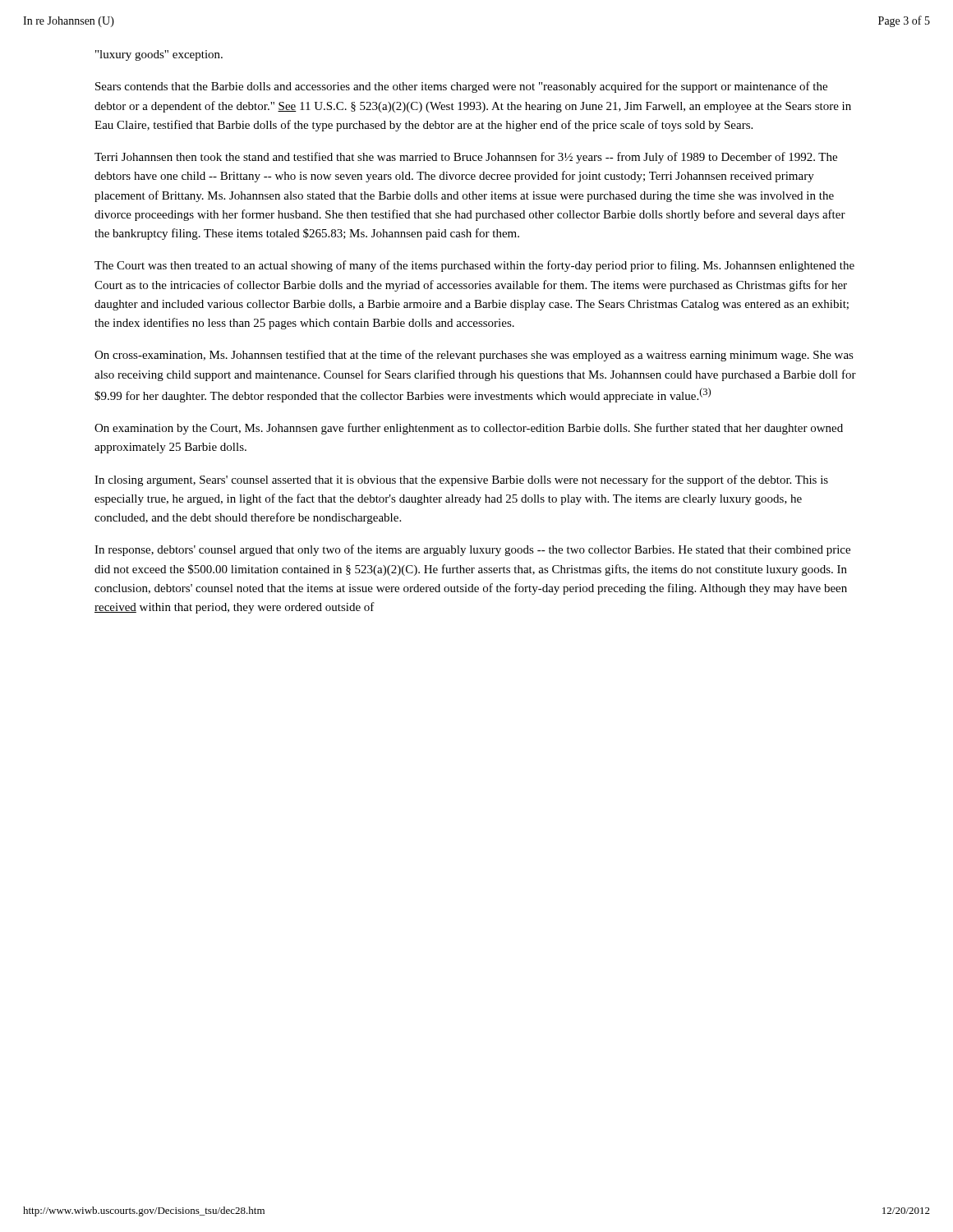
Task: Select the text block with the text "Terri Johannsen then took"
Action: coord(470,195)
